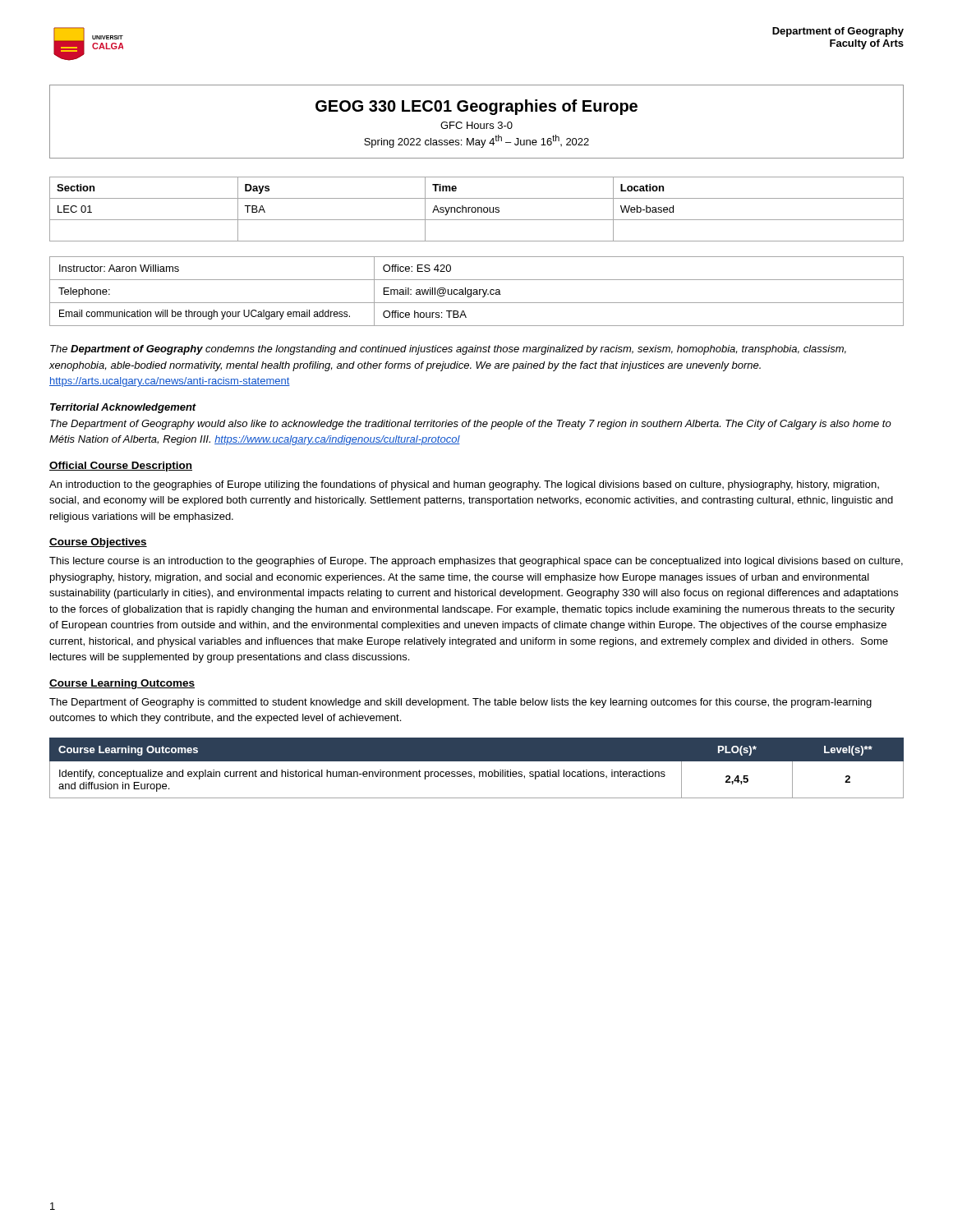Navigate to the block starting "Course Objectives"
This screenshot has height=1232, width=953.
pyautogui.click(x=98, y=542)
